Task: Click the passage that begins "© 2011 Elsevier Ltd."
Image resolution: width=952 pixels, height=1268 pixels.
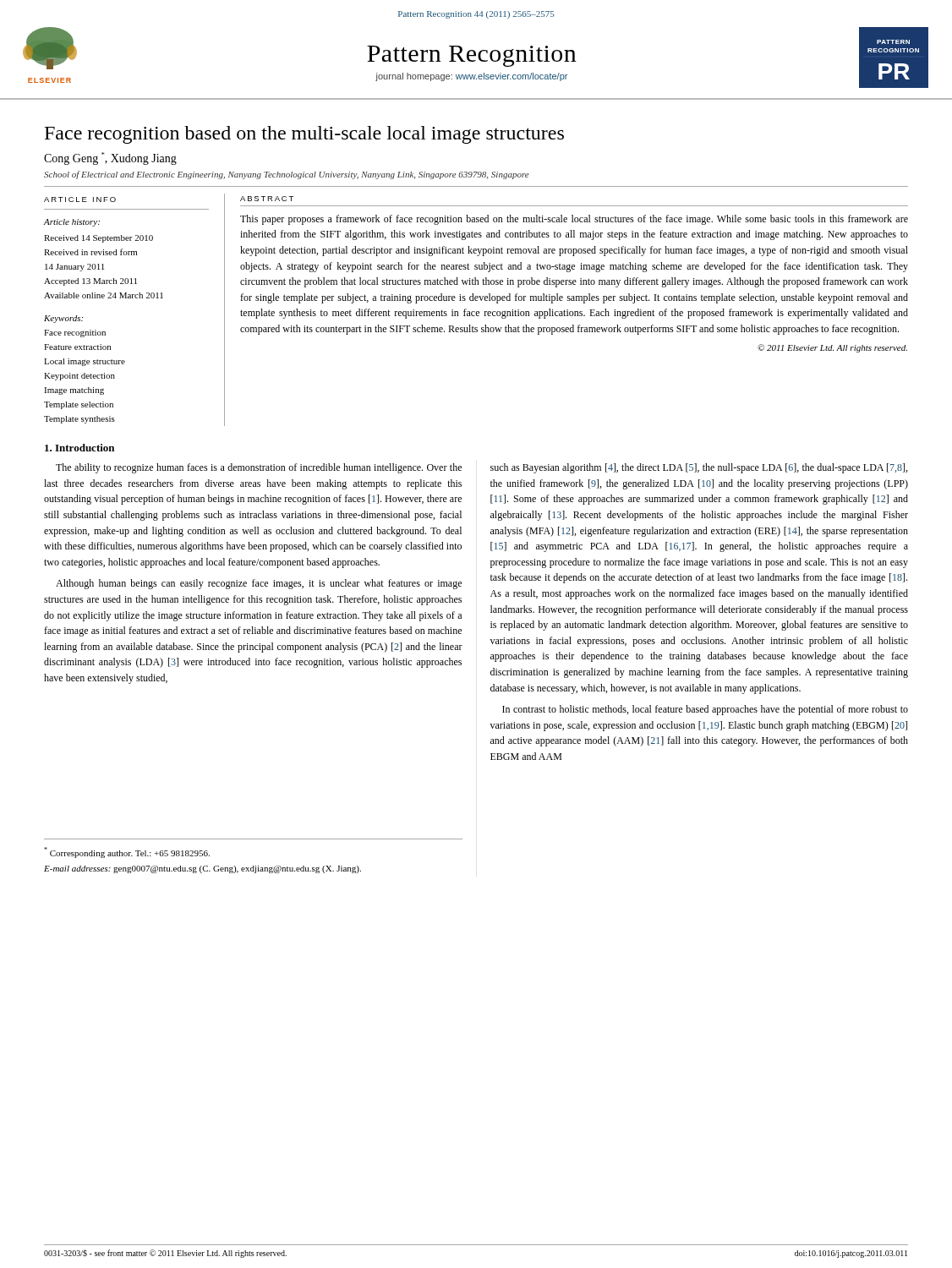Action: (x=833, y=347)
